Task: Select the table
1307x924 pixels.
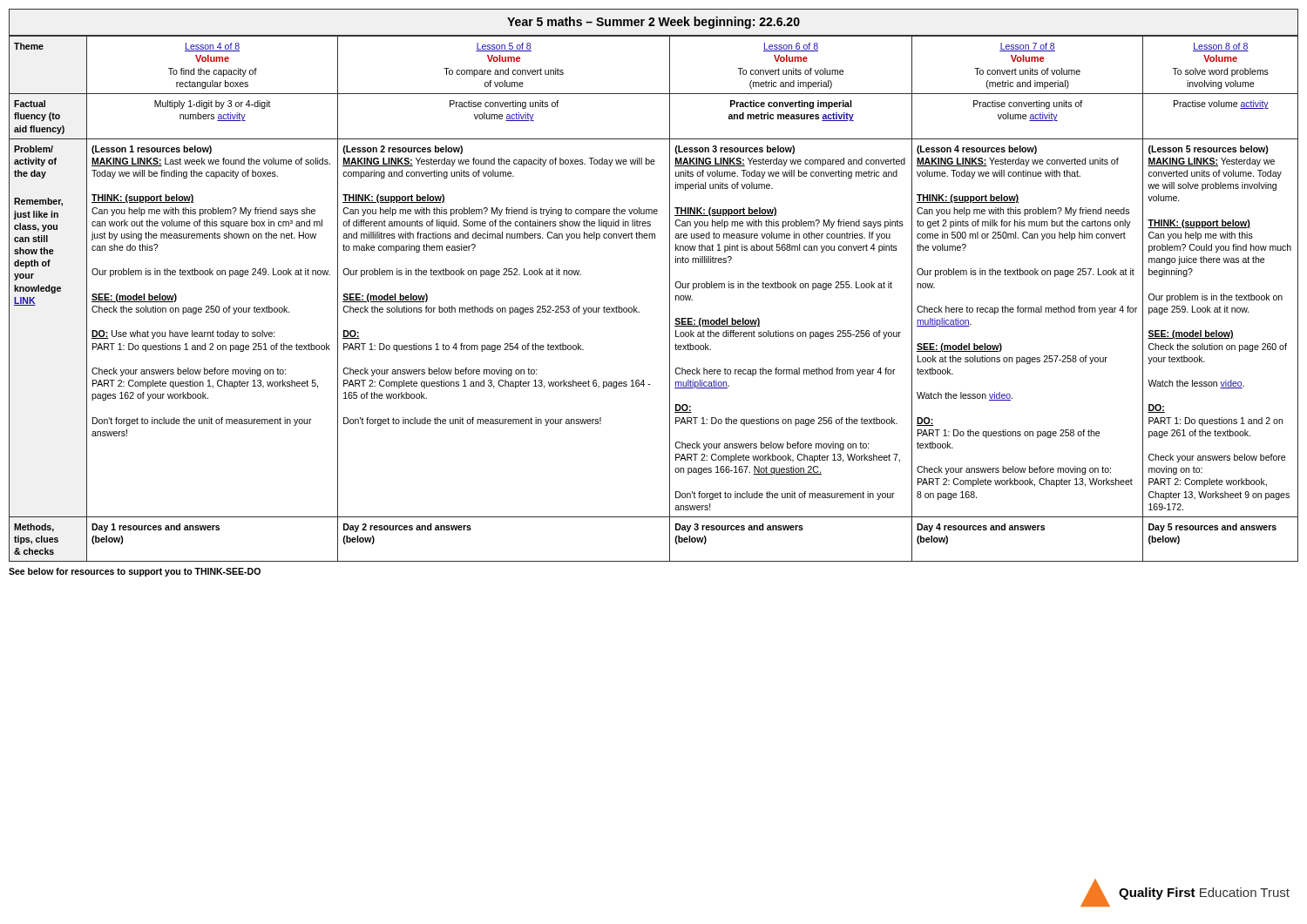Action: point(654,285)
